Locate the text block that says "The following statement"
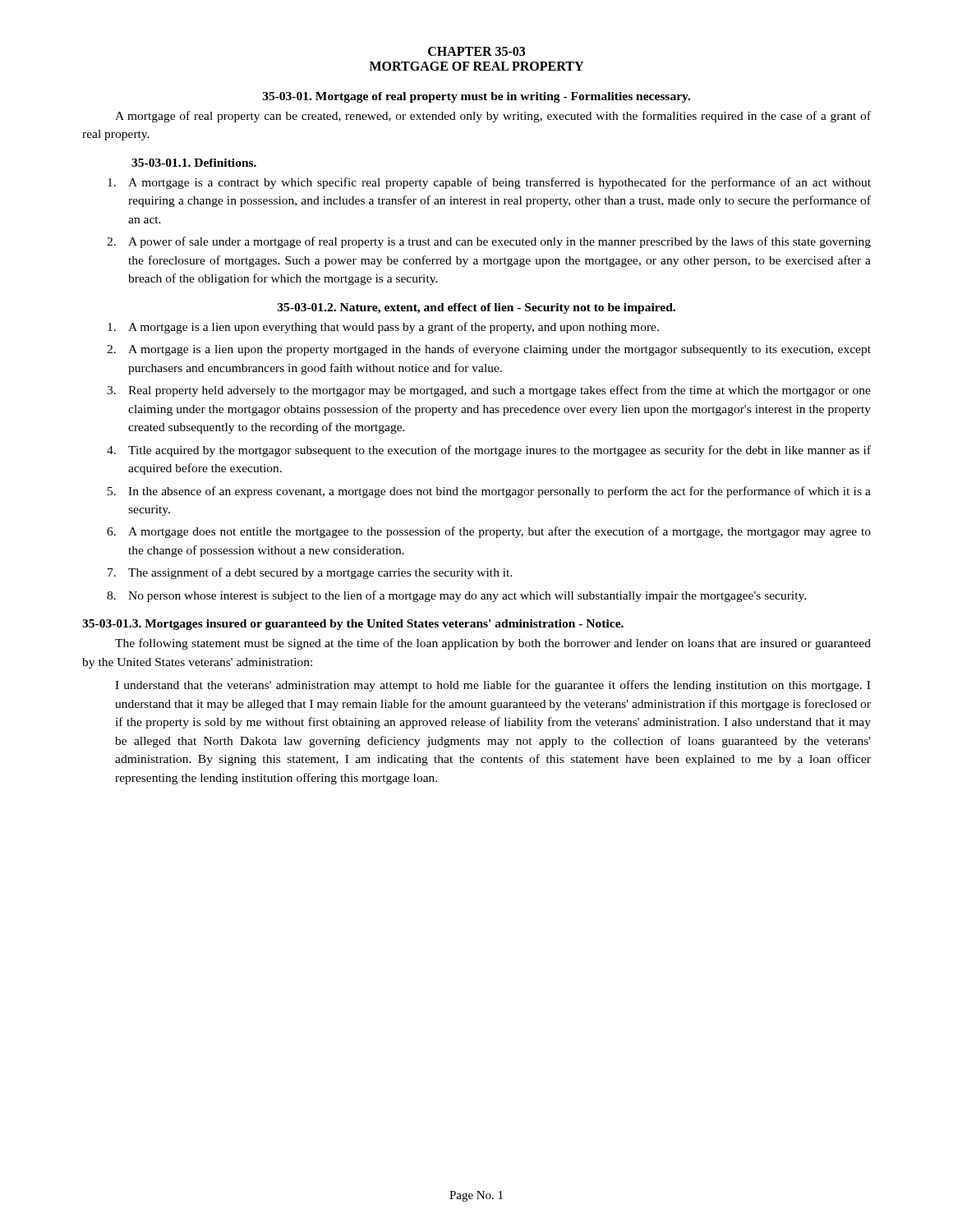 click(476, 652)
